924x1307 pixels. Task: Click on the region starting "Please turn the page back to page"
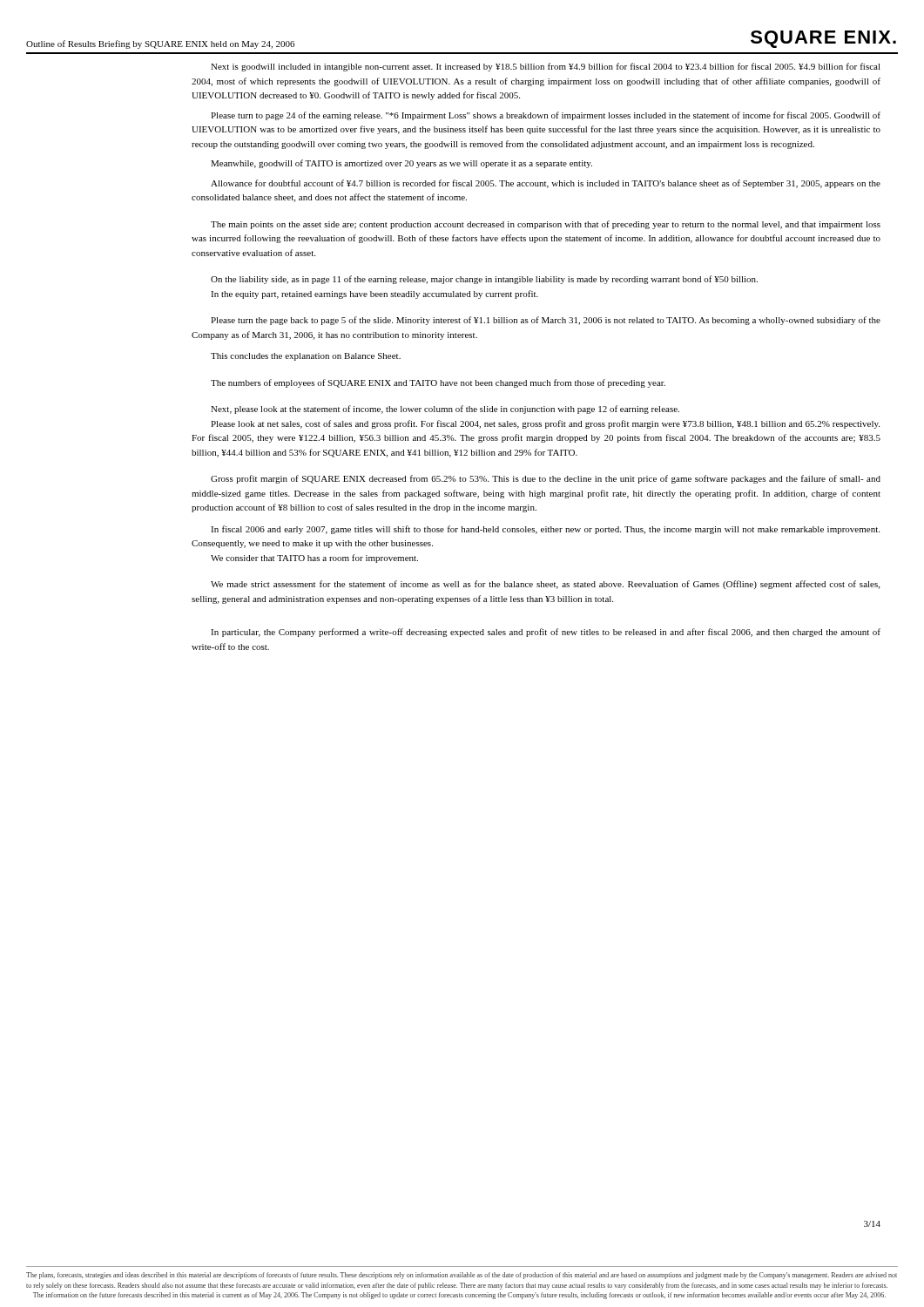tap(536, 327)
